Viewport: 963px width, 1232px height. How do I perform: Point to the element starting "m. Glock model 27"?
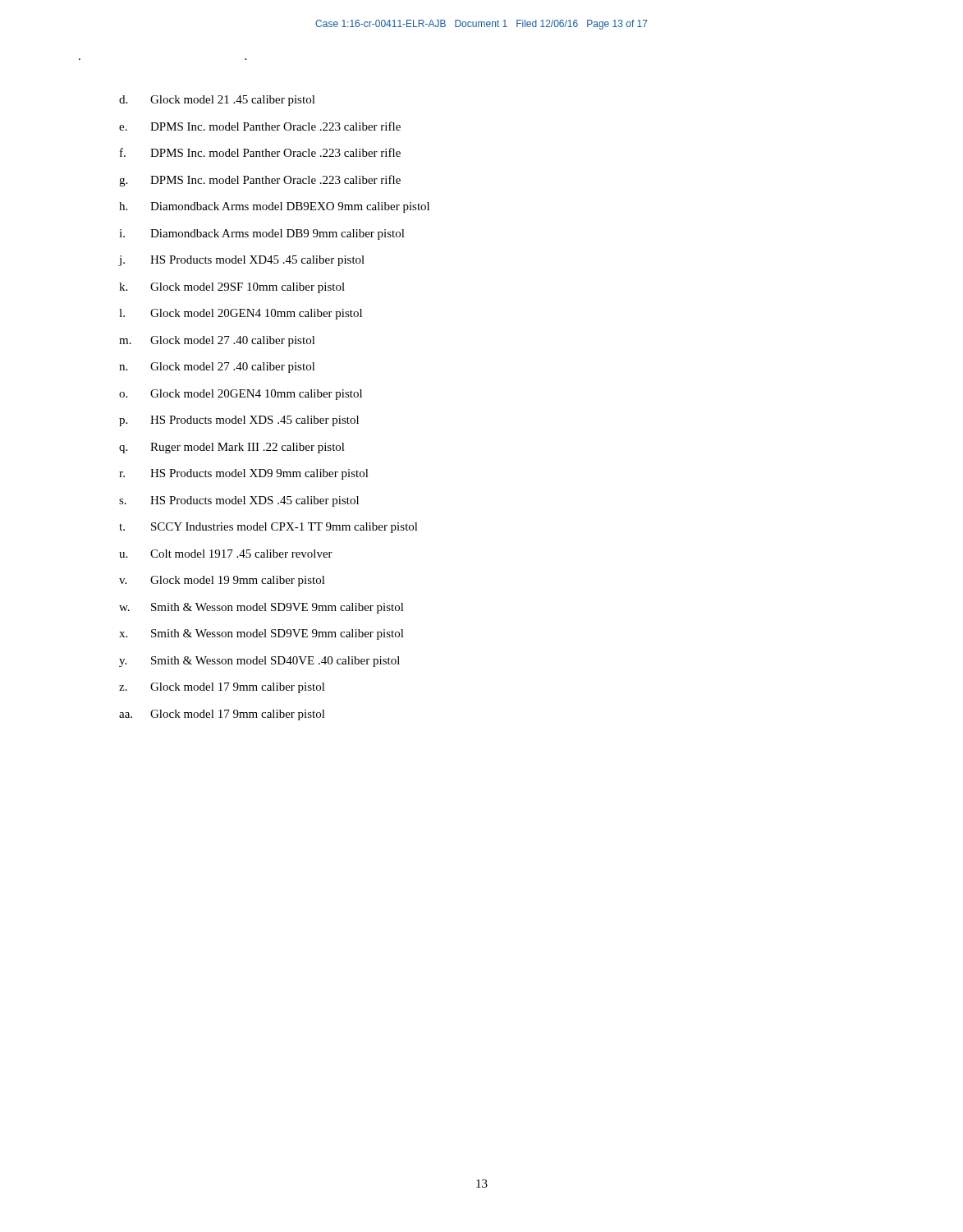217,341
